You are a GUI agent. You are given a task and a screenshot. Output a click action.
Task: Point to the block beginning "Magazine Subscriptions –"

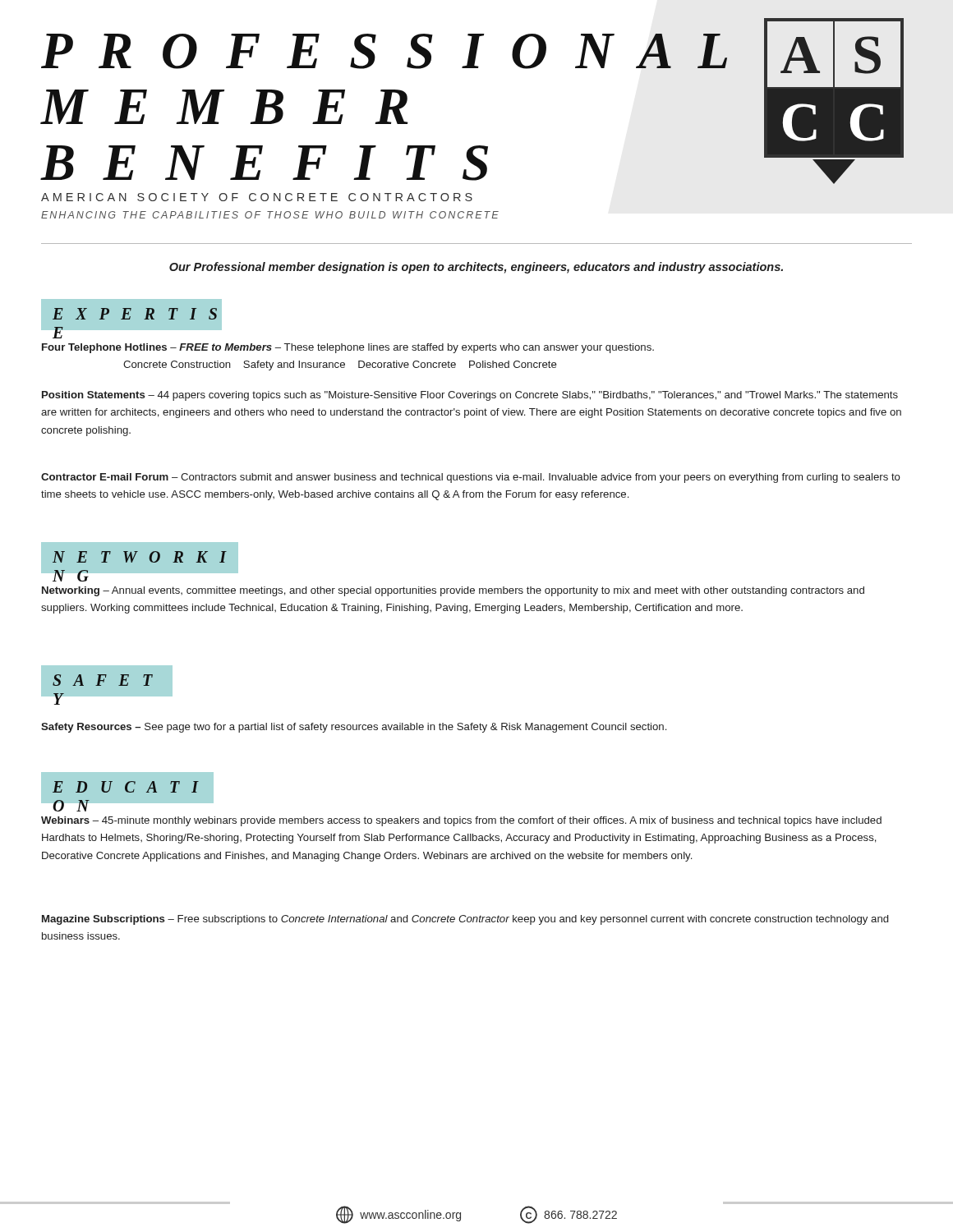click(465, 927)
